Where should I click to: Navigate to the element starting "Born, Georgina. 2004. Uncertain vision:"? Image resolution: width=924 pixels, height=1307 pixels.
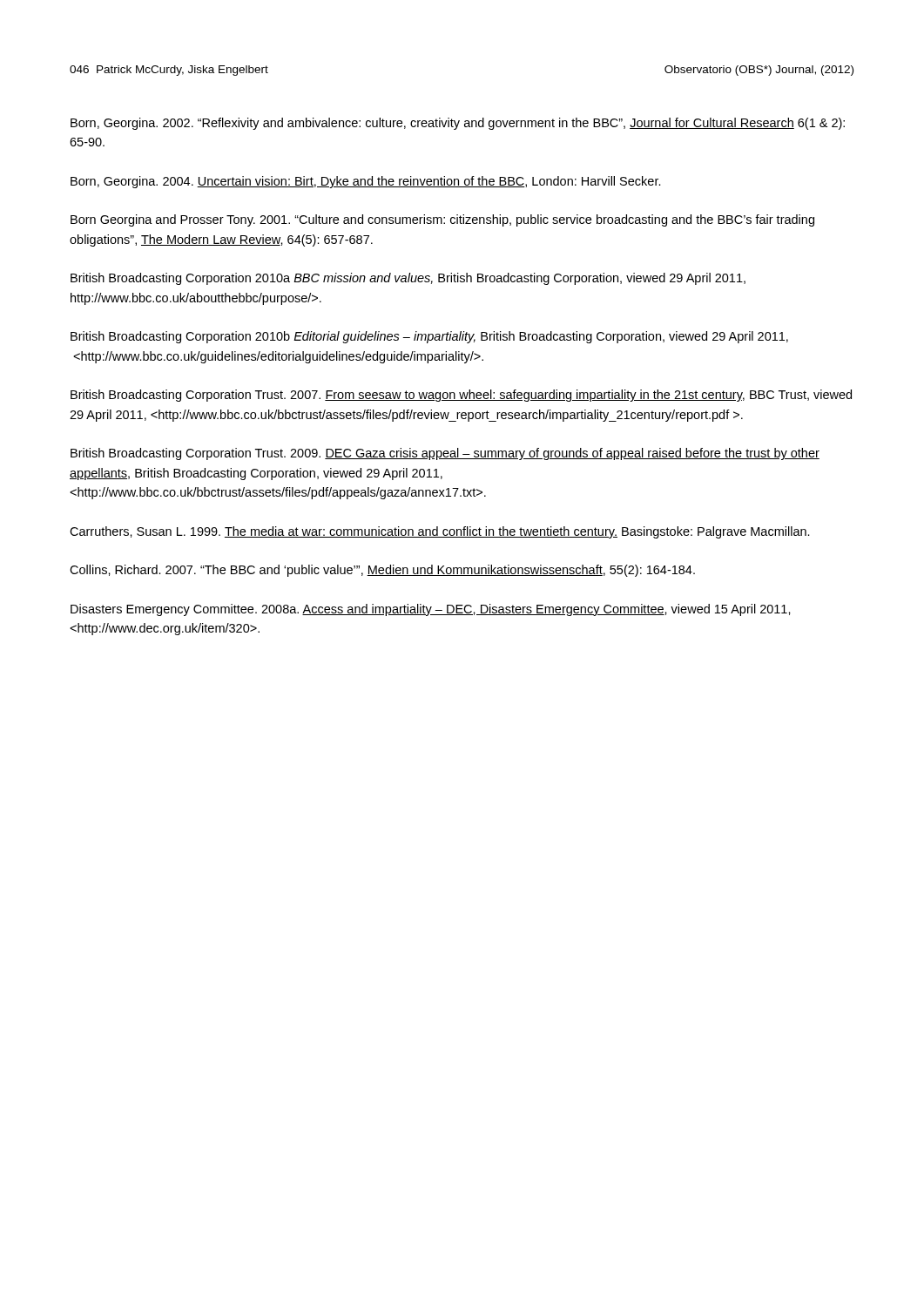click(366, 181)
